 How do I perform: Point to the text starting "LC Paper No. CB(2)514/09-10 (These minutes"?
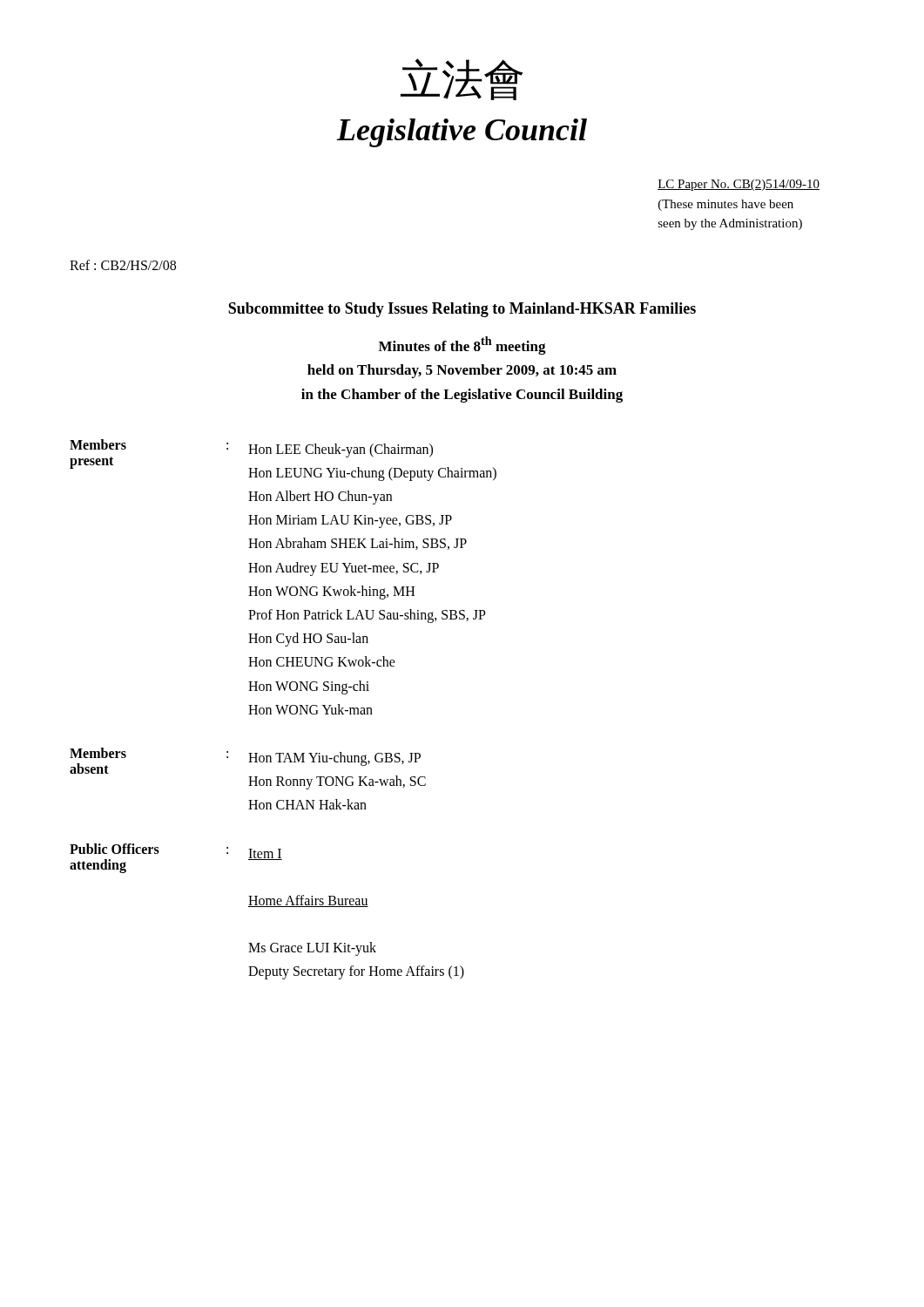point(739,204)
